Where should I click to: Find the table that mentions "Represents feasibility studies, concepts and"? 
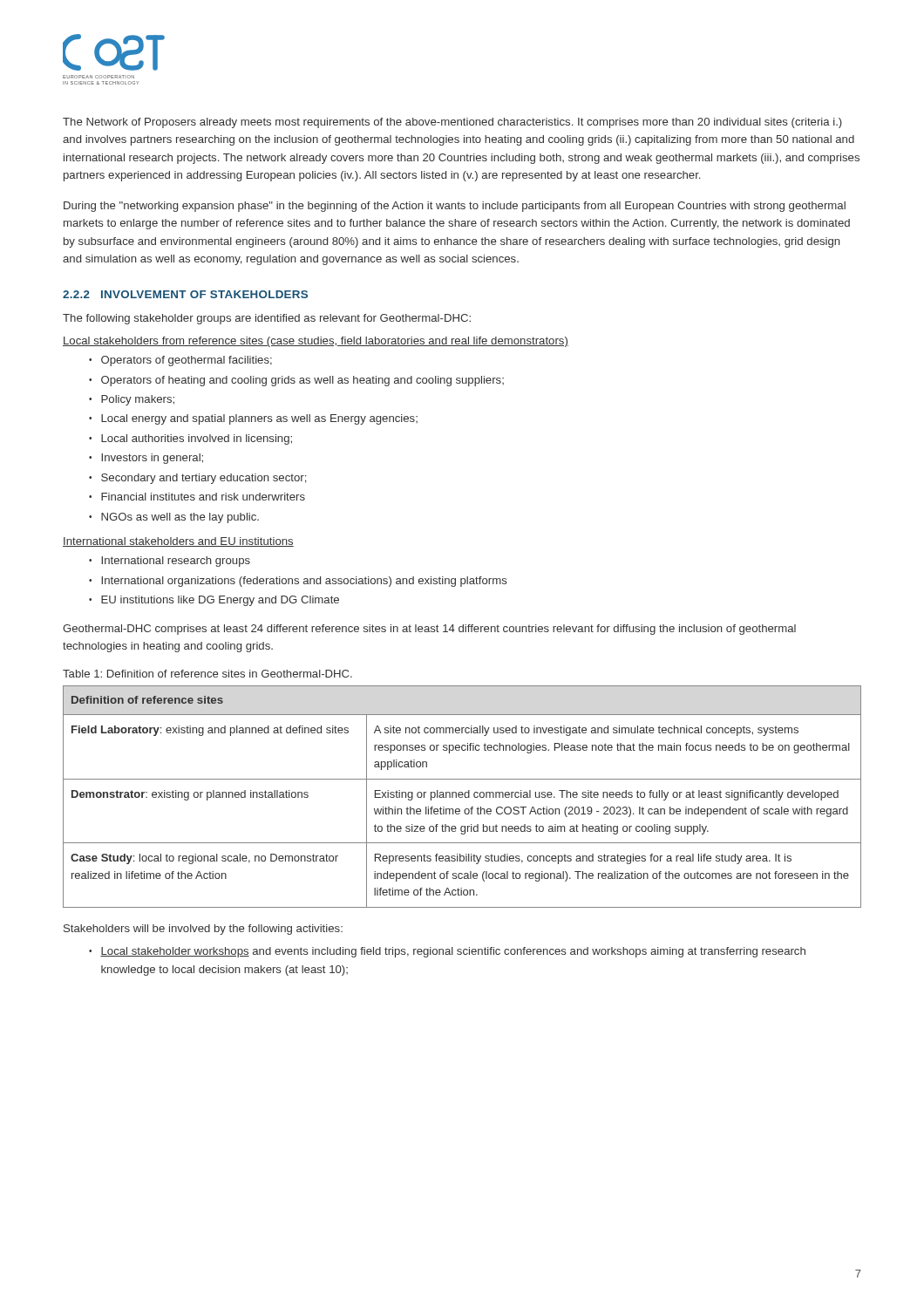pos(462,797)
